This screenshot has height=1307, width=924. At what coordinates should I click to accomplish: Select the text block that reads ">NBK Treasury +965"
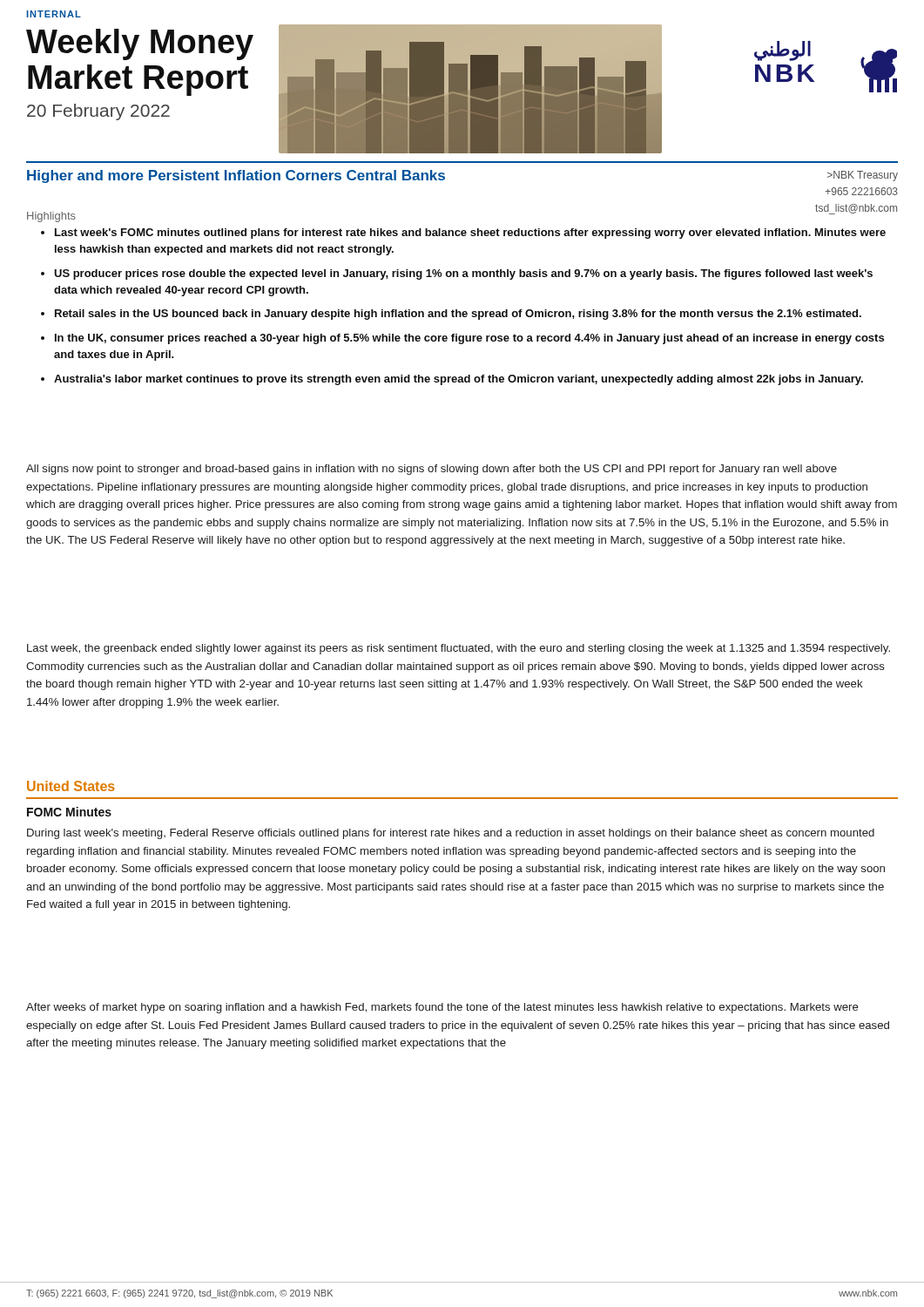857,192
